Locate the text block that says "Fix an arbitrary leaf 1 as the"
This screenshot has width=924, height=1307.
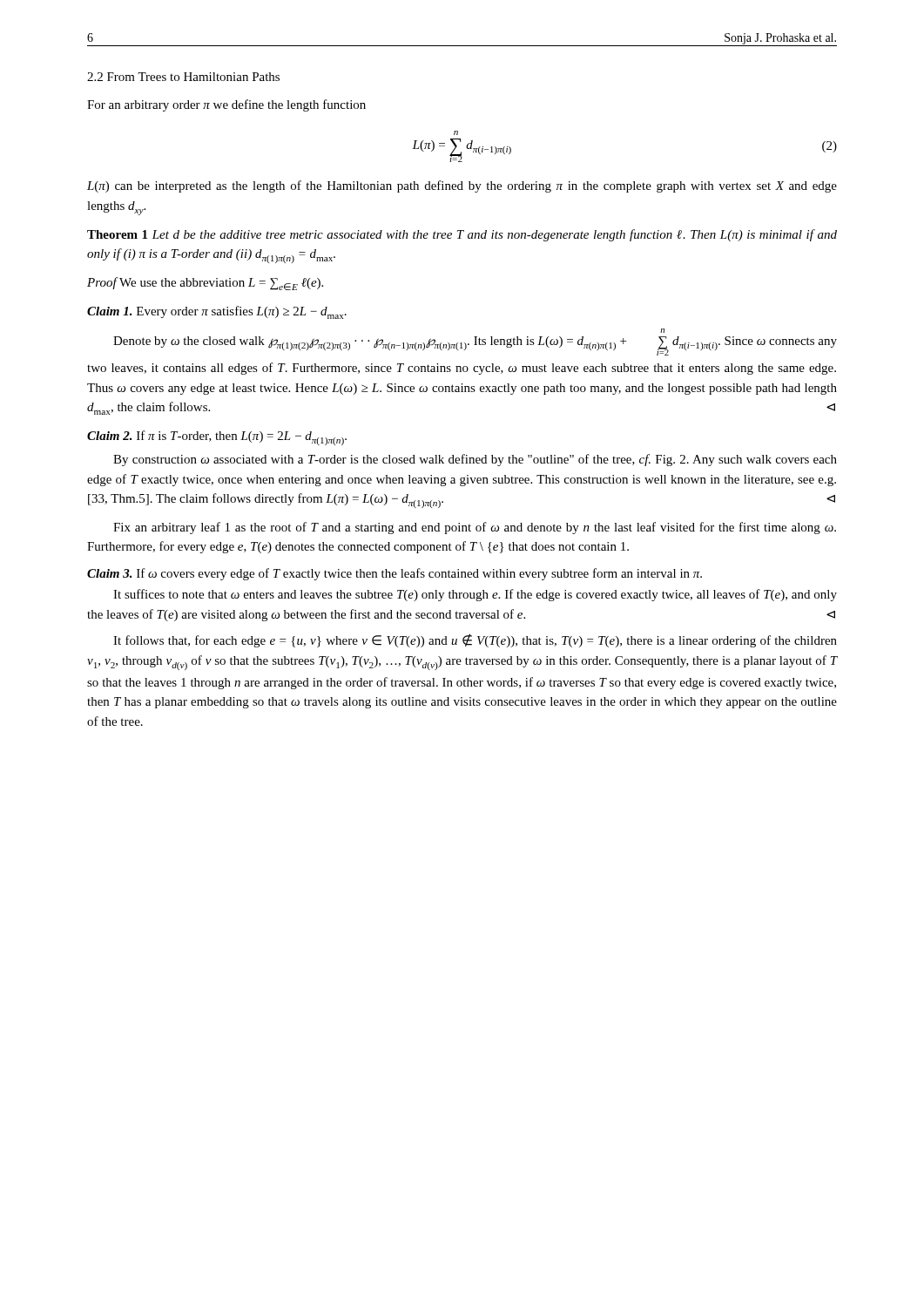[462, 537]
